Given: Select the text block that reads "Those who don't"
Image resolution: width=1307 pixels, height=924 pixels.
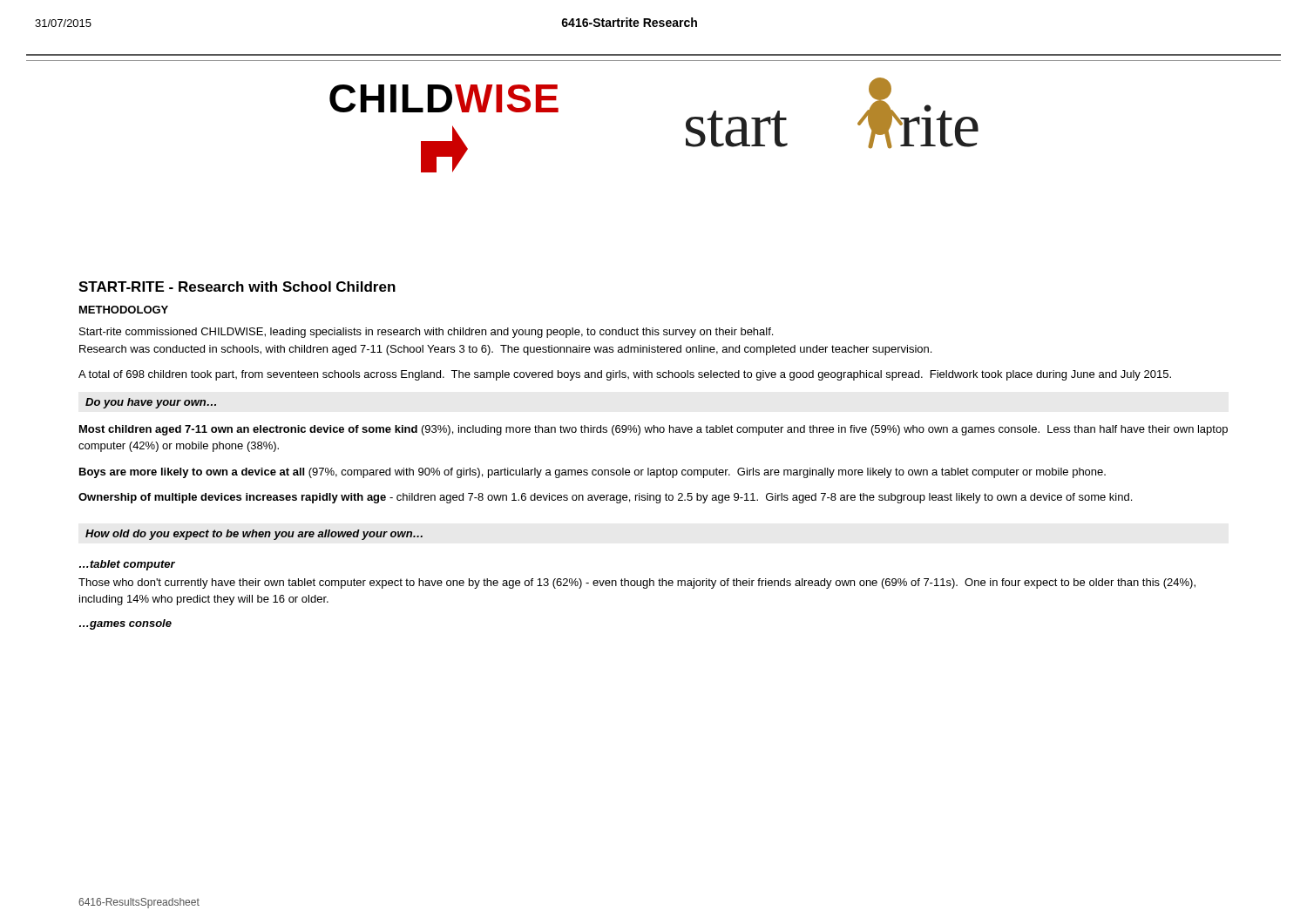Looking at the screenshot, I should pyautogui.click(x=637, y=590).
